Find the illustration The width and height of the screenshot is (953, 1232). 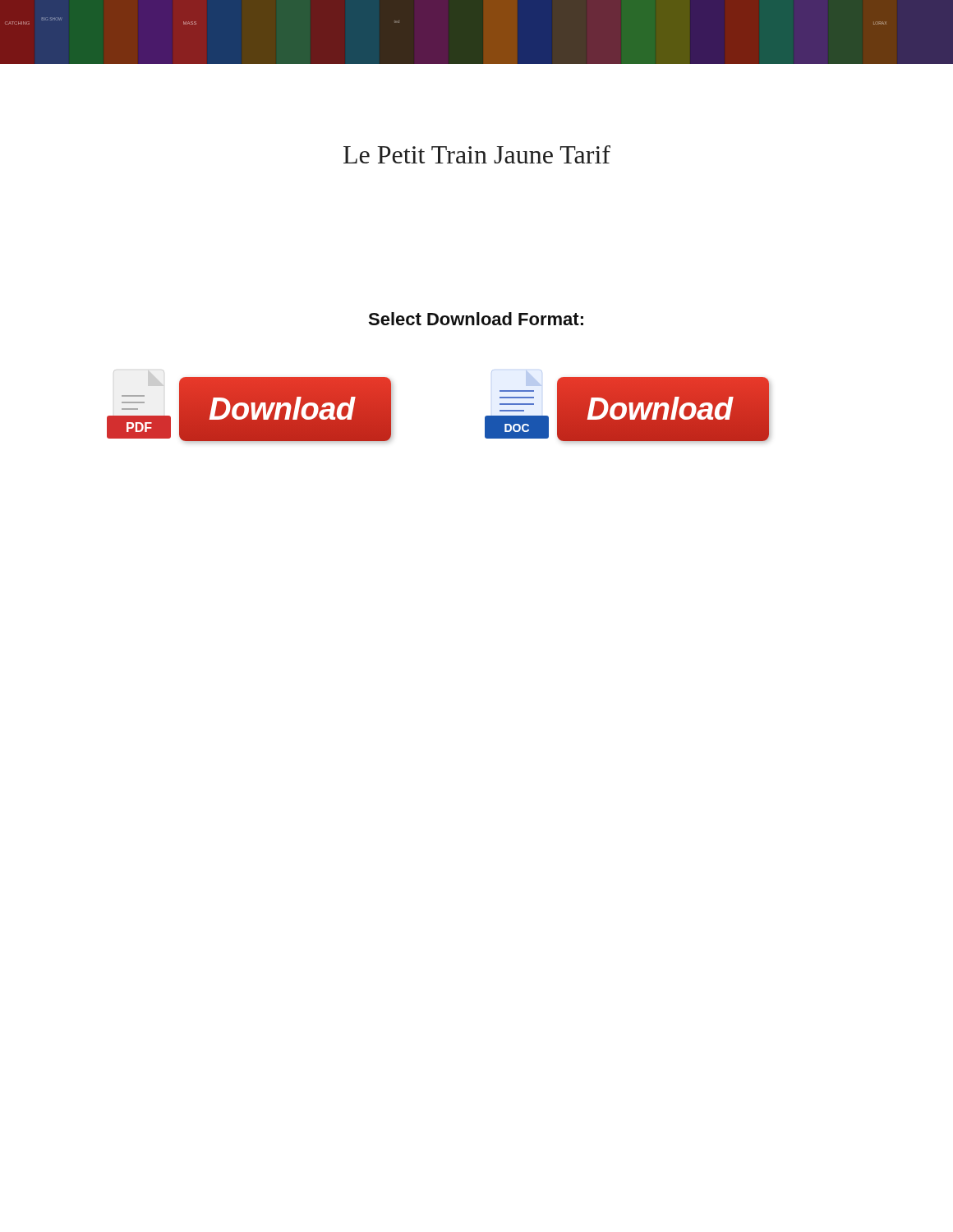coord(476,34)
